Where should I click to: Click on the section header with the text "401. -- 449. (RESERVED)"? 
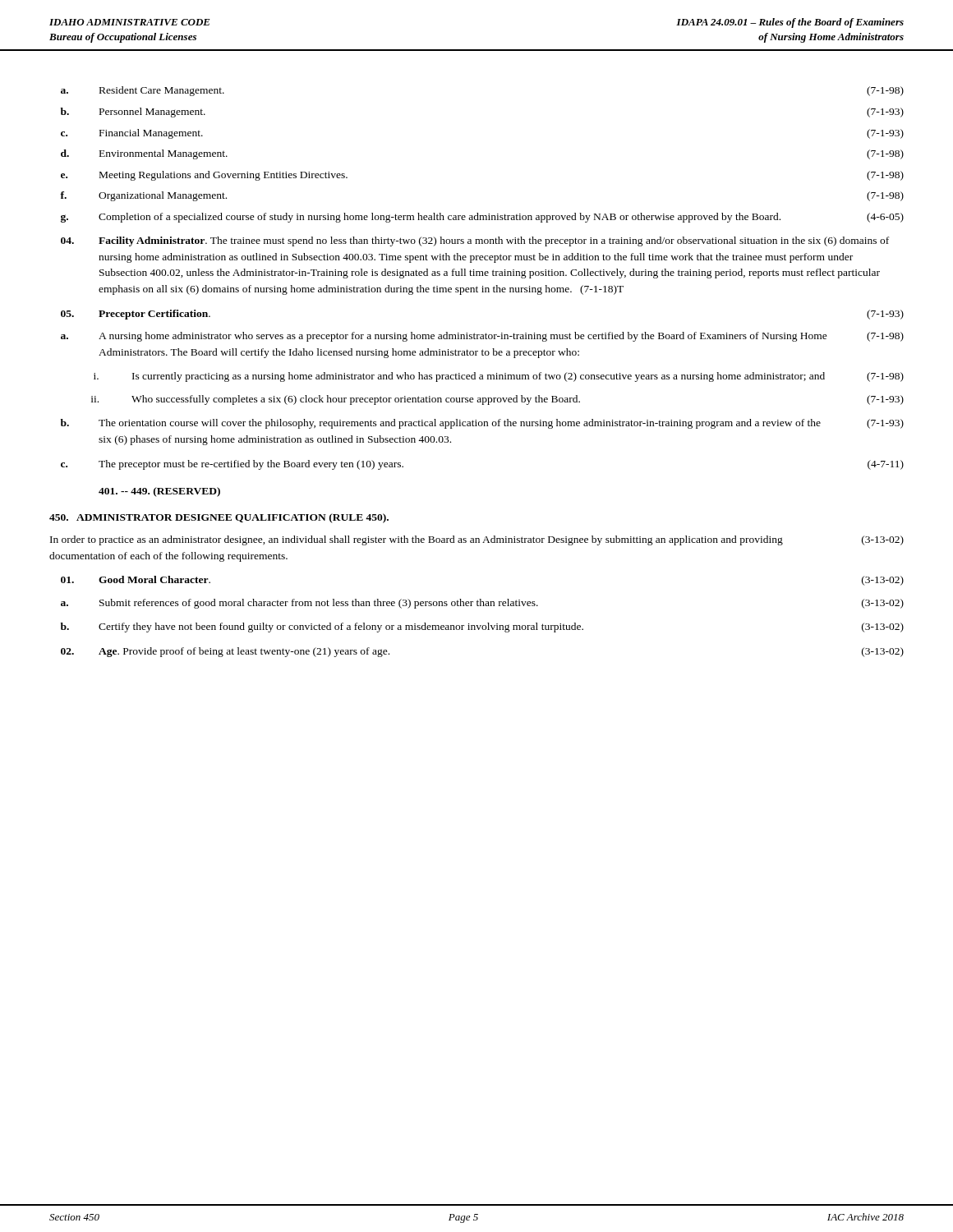click(159, 492)
